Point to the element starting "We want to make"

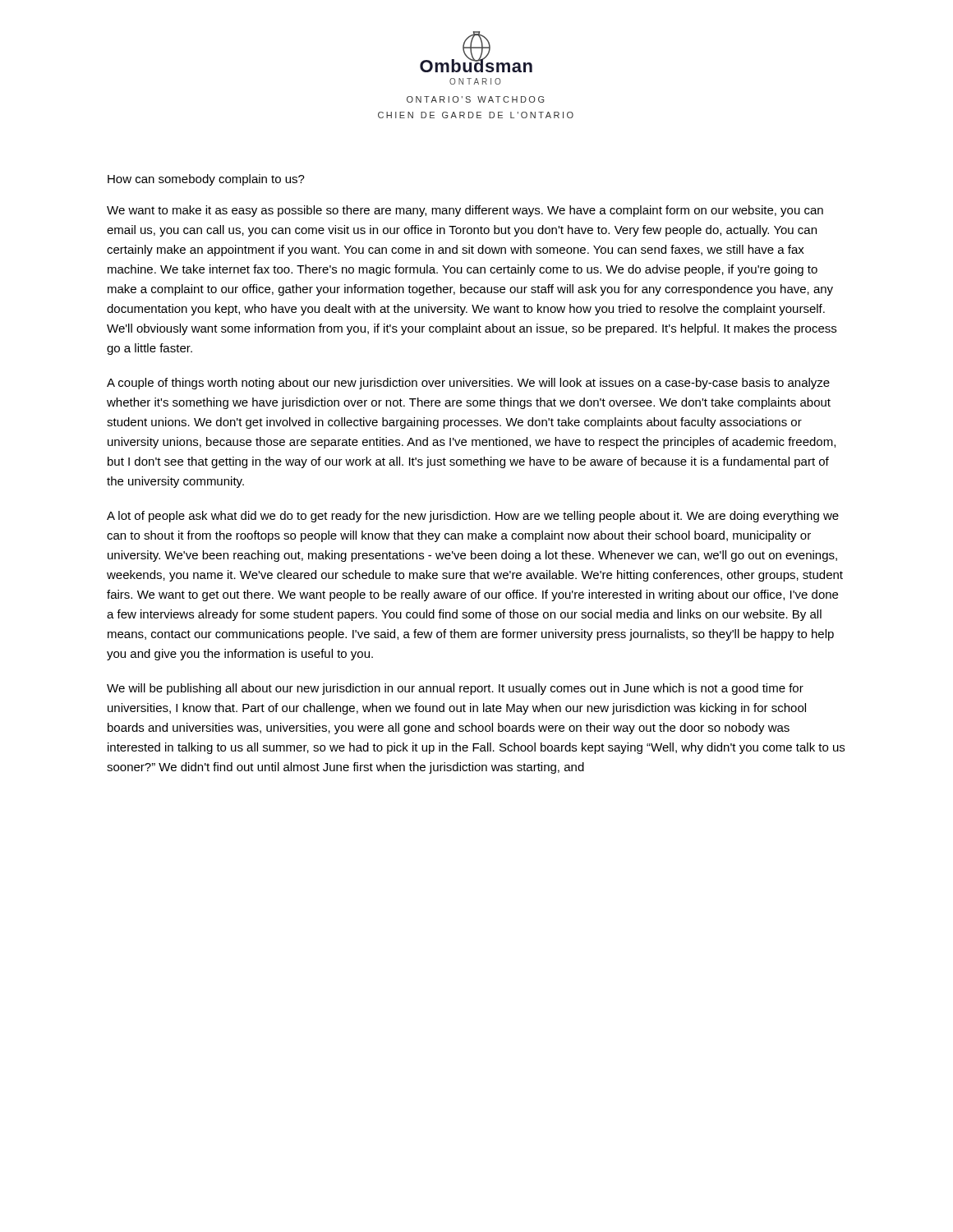coord(472,279)
